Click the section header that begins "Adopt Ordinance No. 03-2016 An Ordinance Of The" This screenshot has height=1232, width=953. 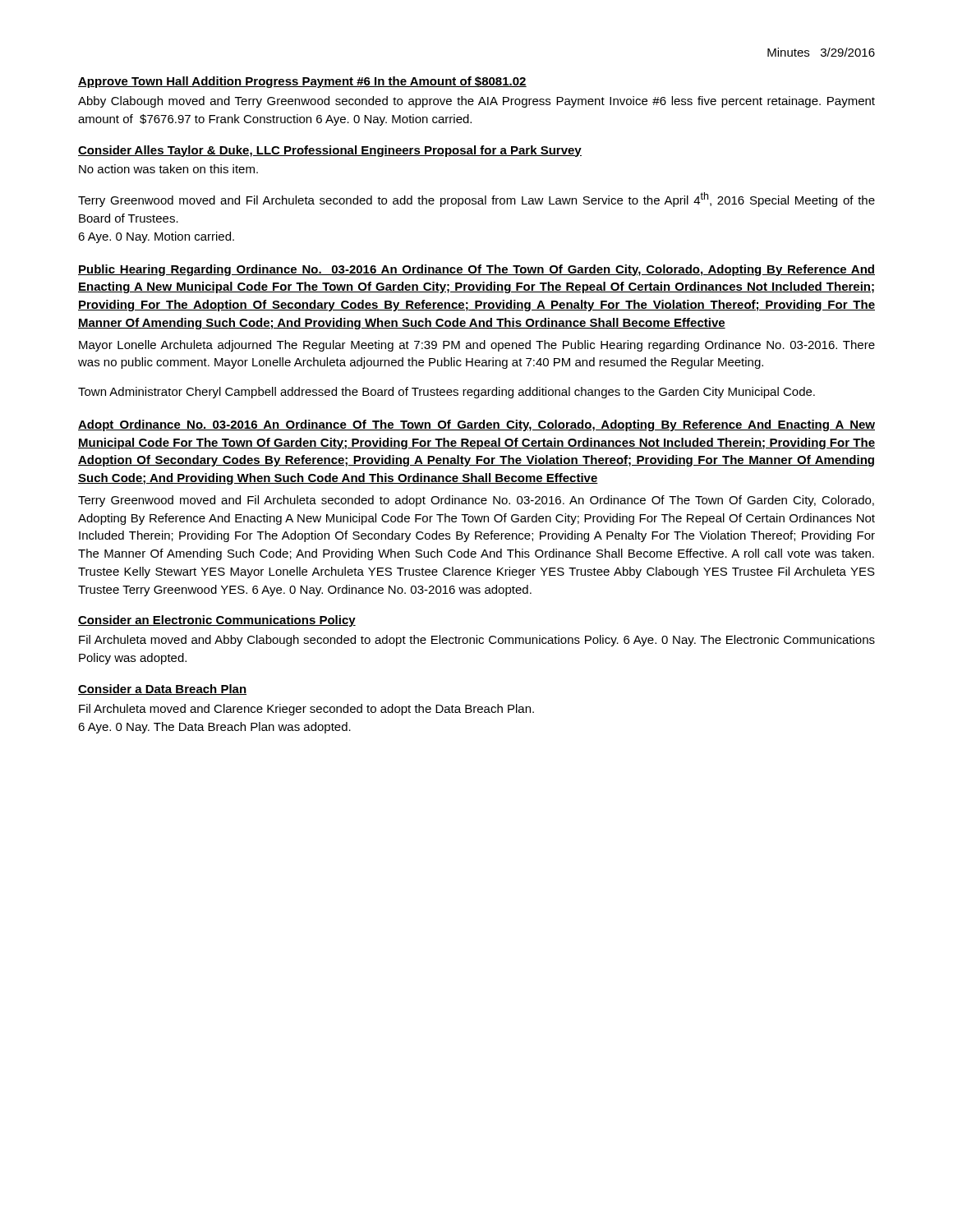click(x=476, y=451)
